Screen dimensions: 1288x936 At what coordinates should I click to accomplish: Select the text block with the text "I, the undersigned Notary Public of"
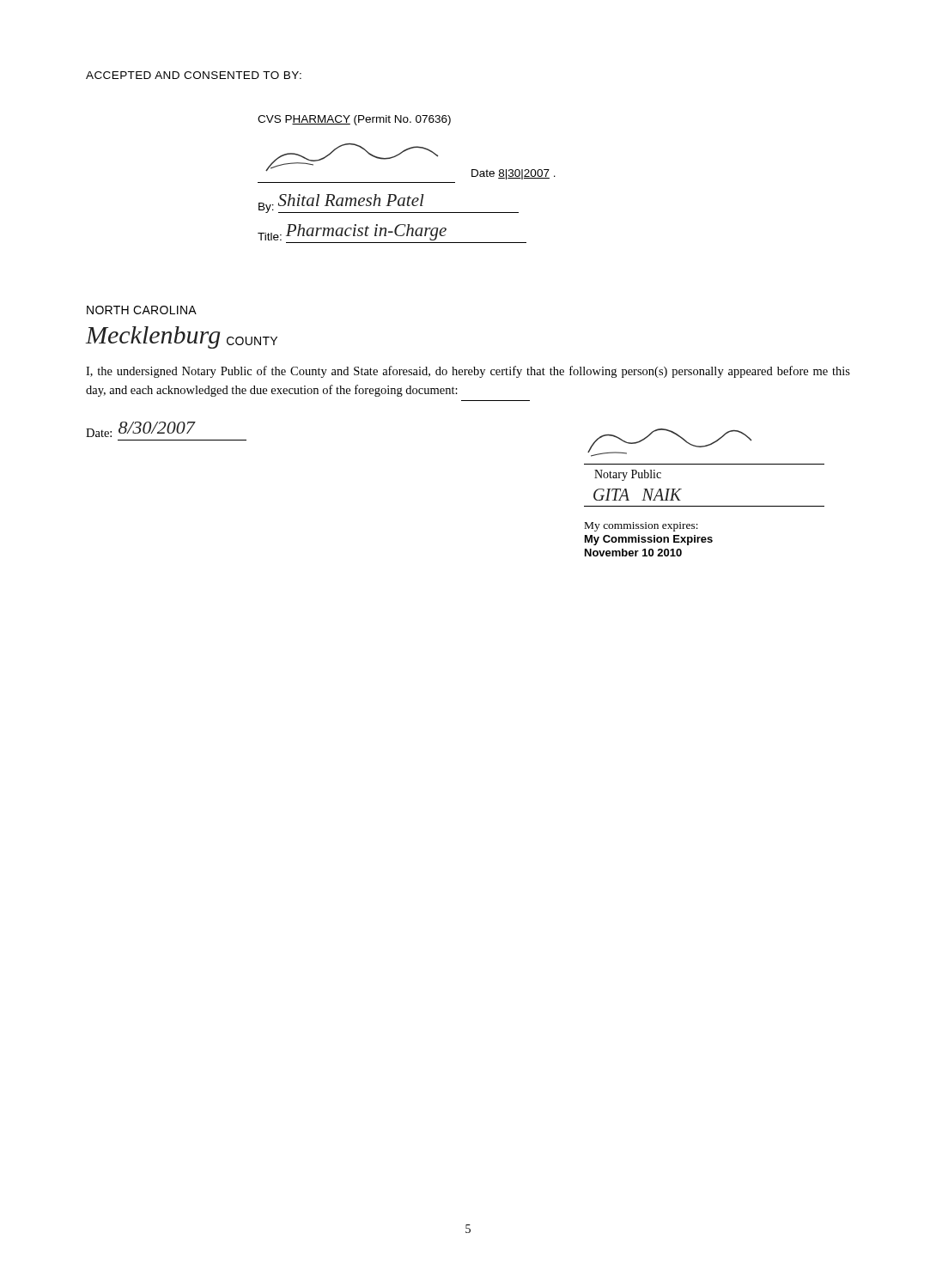click(x=468, y=383)
